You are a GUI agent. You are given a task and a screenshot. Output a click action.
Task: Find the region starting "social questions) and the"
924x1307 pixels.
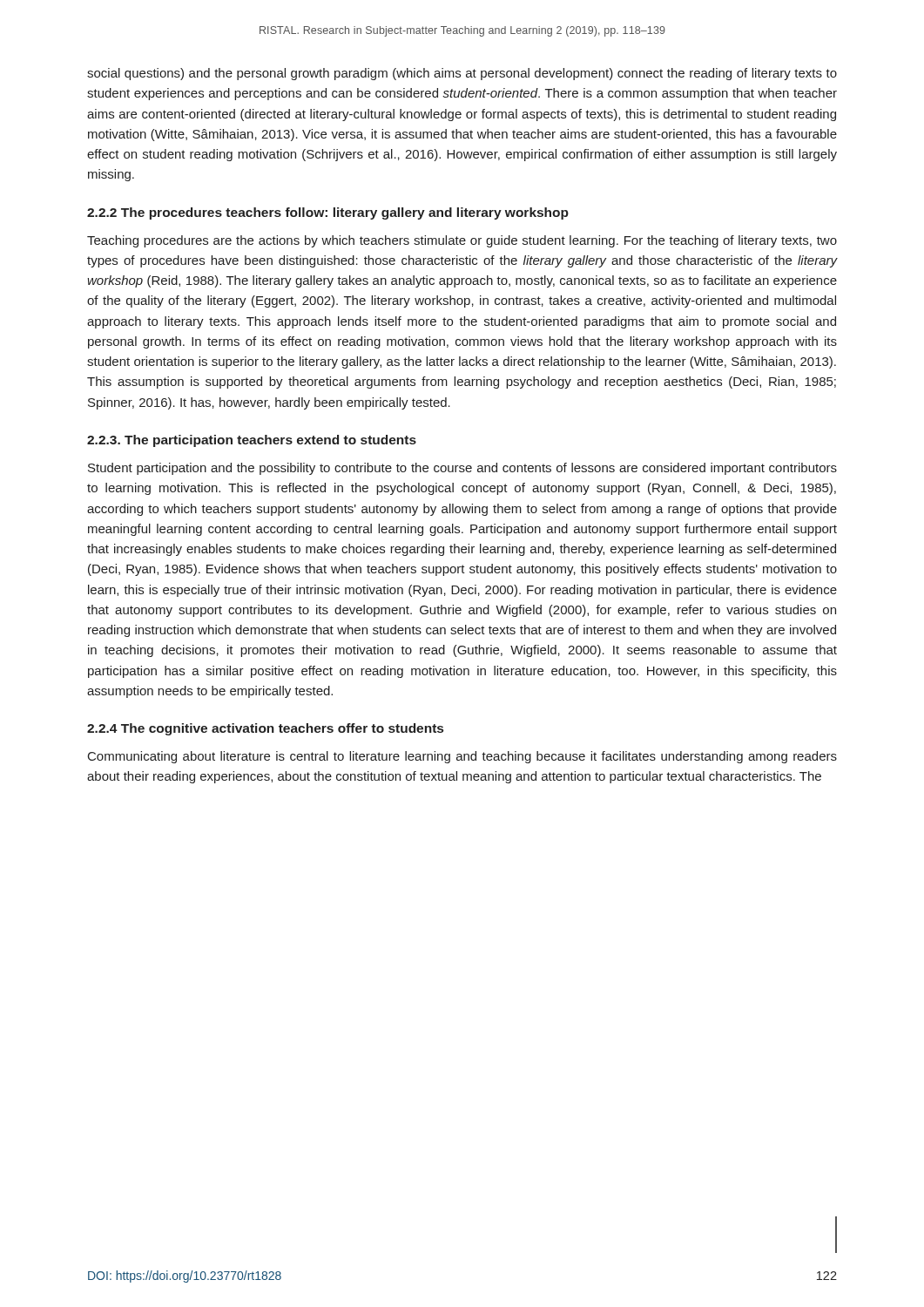point(462,123)
